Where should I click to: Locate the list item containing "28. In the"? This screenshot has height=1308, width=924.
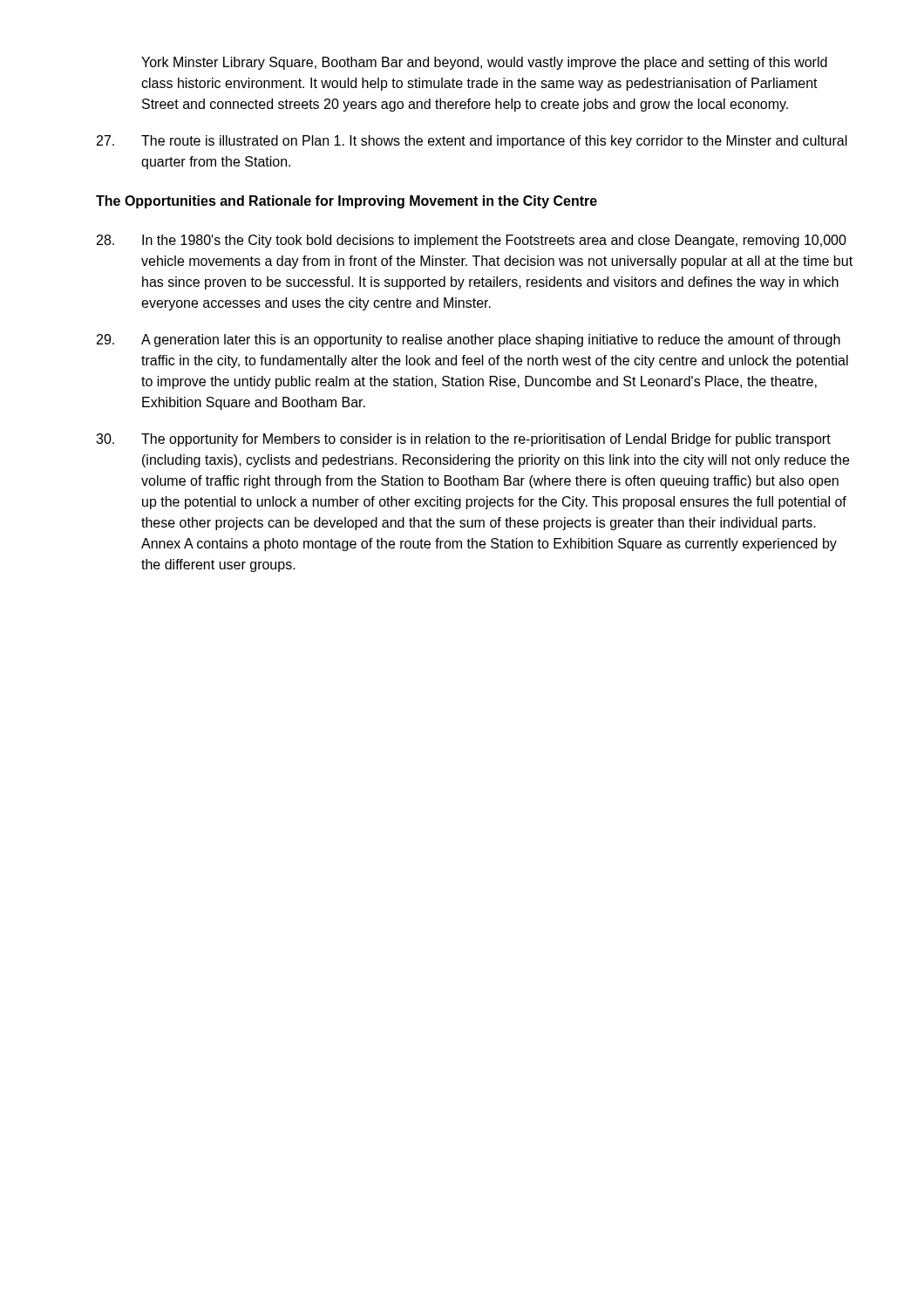click(475, 272)
